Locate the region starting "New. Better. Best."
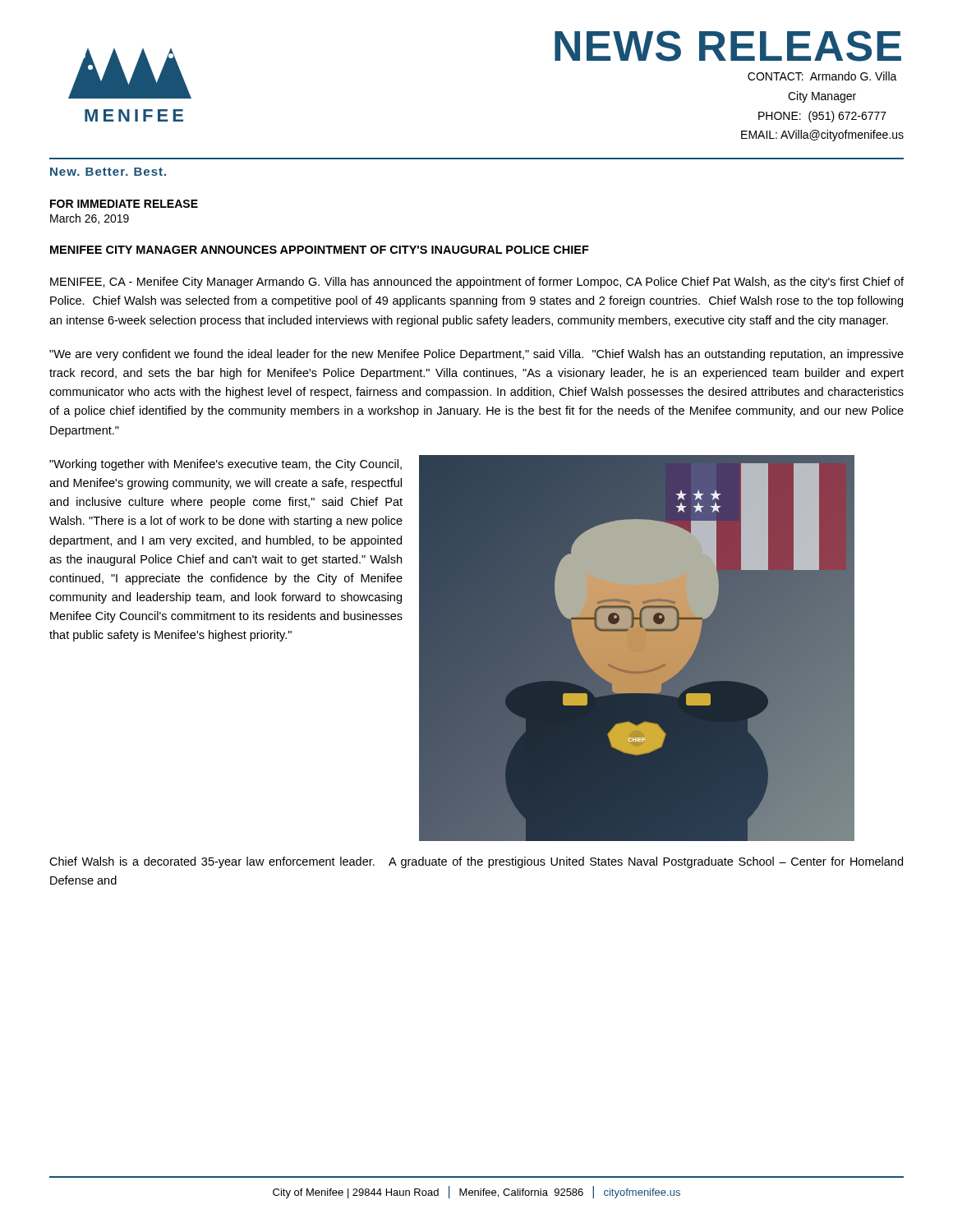Screen dimensions: 1232x953 coord(108,171)
